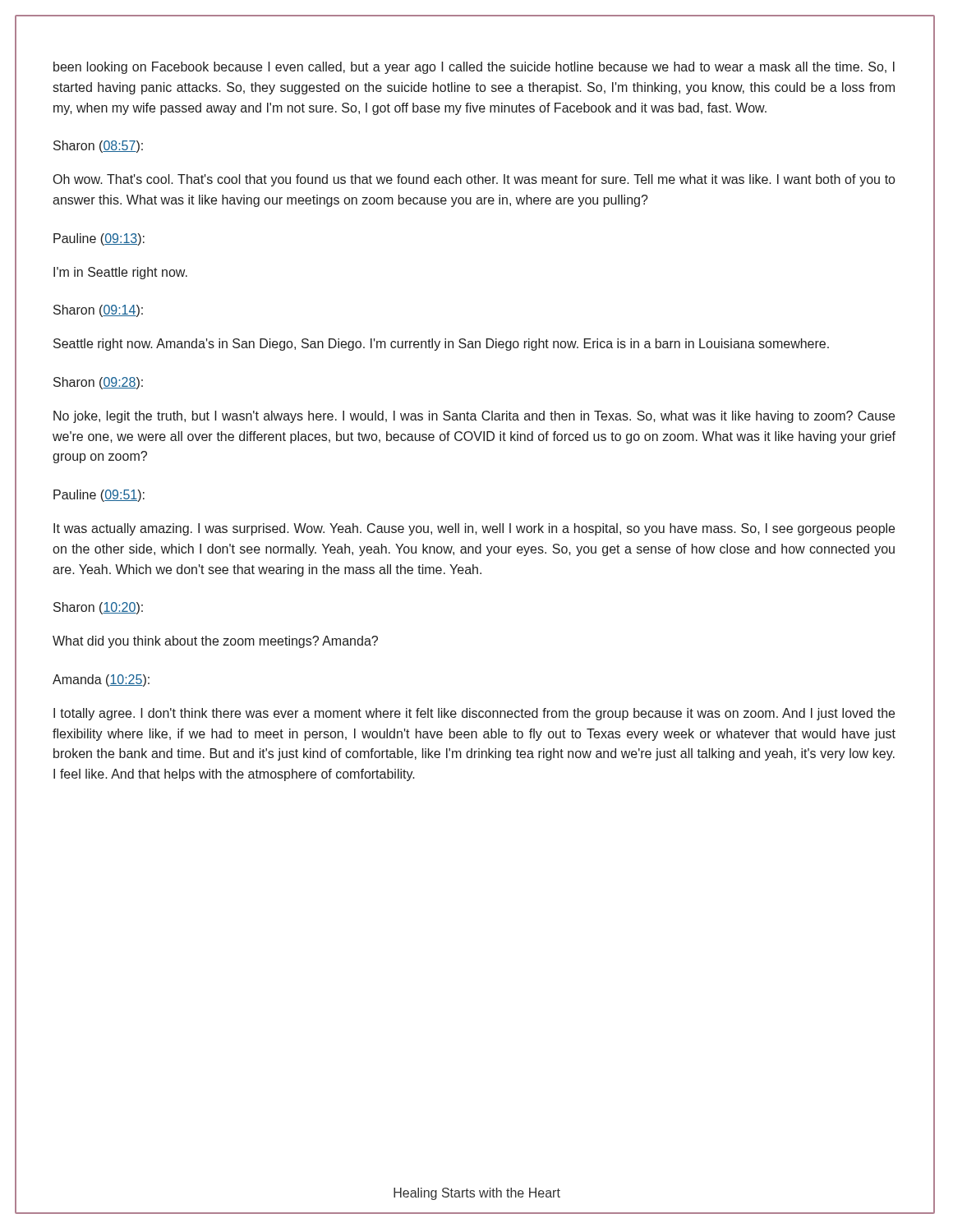Click on the text block that says "been looking on Facebook"
The image size is (953, 1232).
(x=474, y=88)
